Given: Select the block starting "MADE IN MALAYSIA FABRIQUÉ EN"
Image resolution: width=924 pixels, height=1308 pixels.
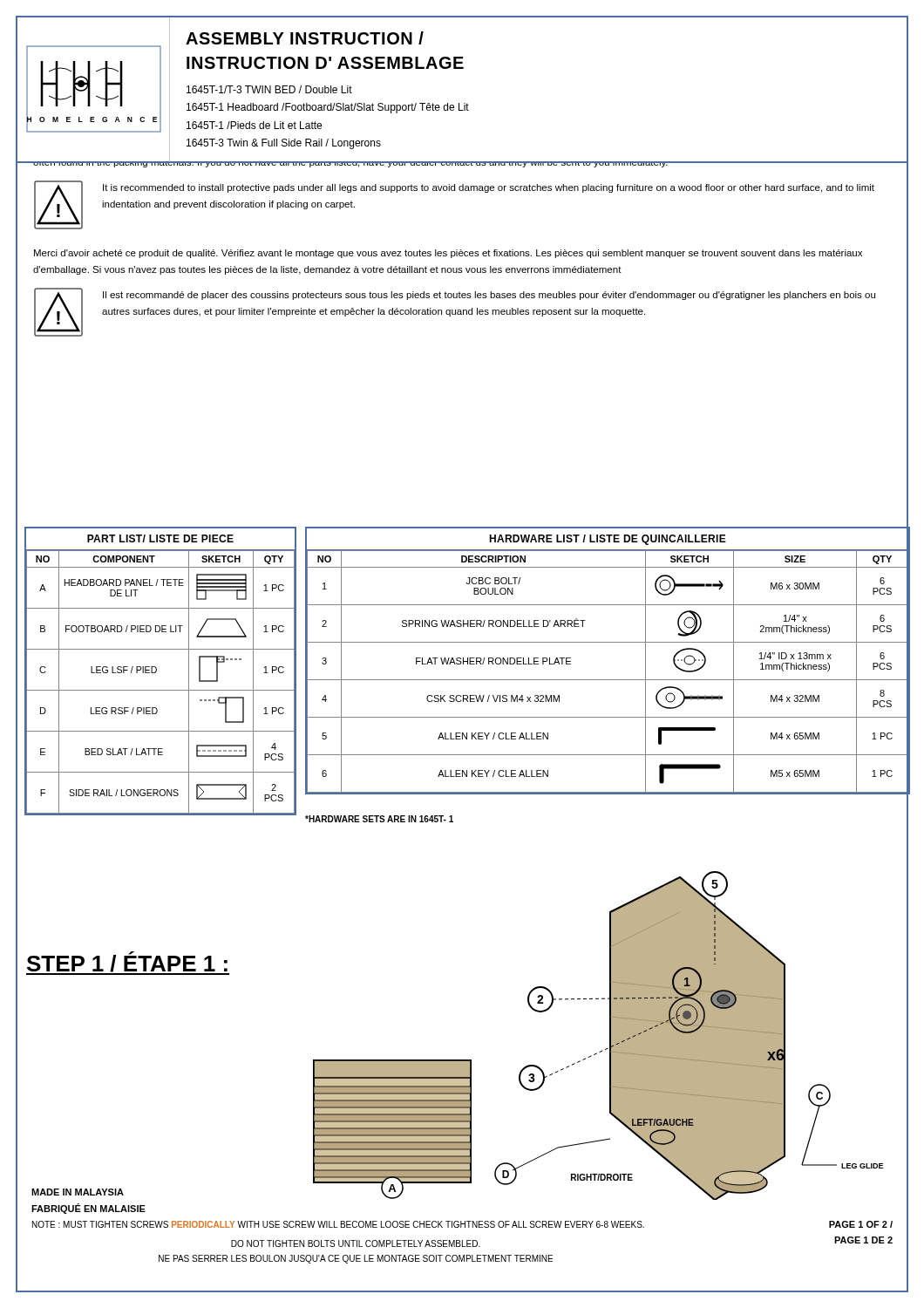Looking at the screenshot, I should [x=78, y=1192].
